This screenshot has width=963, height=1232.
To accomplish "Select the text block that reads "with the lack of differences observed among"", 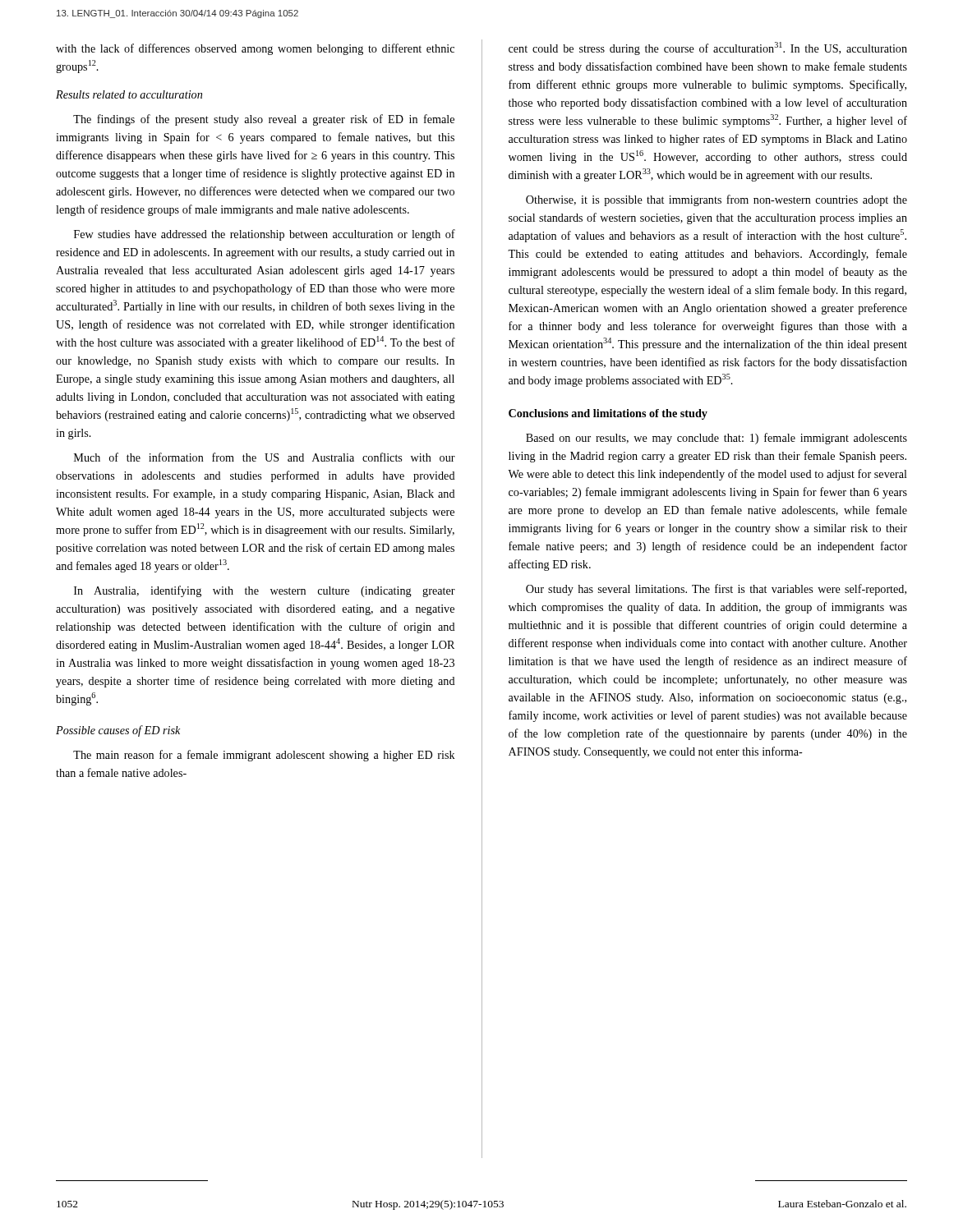I will click(x=255, y=57).
